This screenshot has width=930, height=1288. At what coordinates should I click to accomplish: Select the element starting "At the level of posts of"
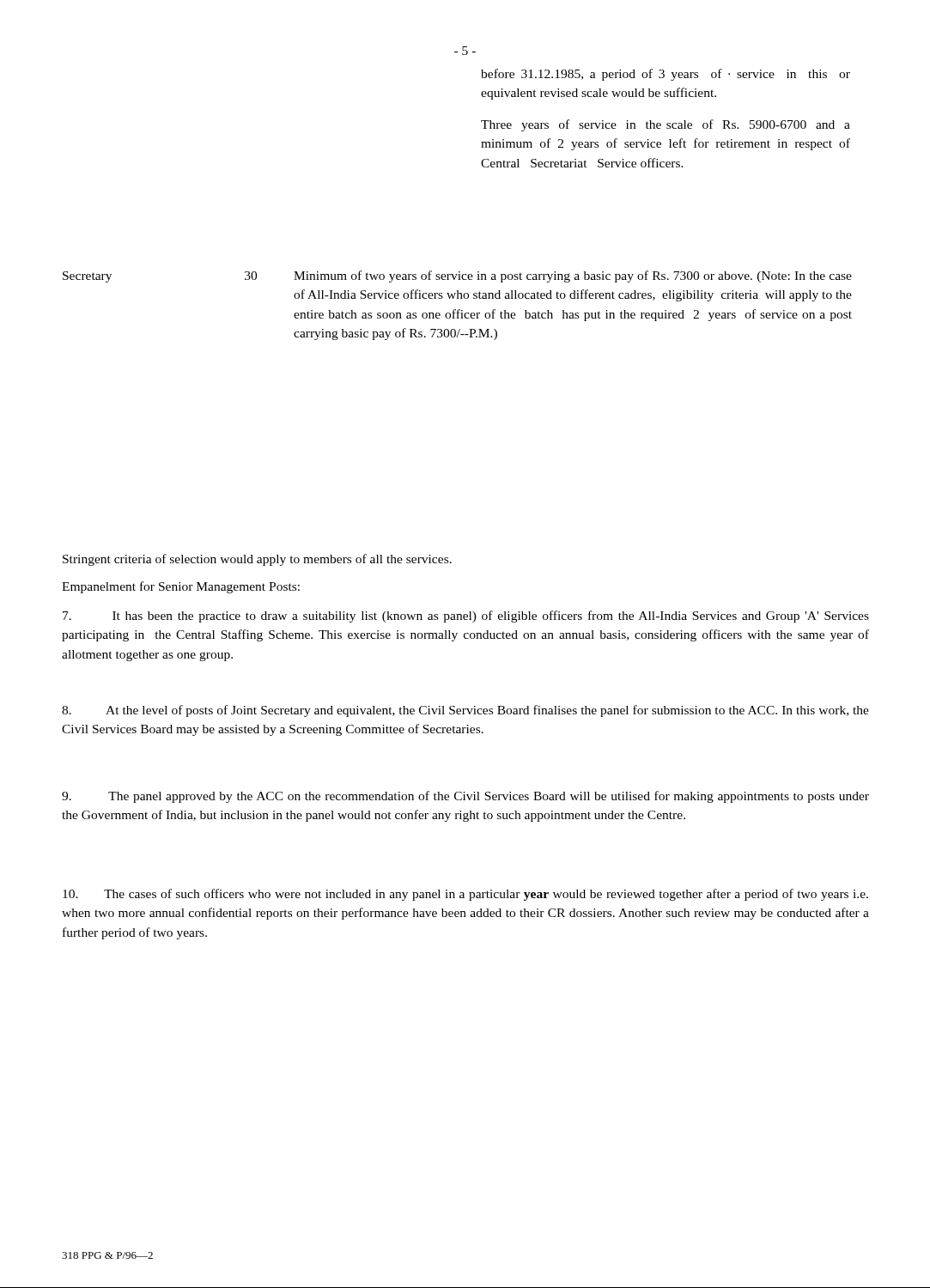465,720
